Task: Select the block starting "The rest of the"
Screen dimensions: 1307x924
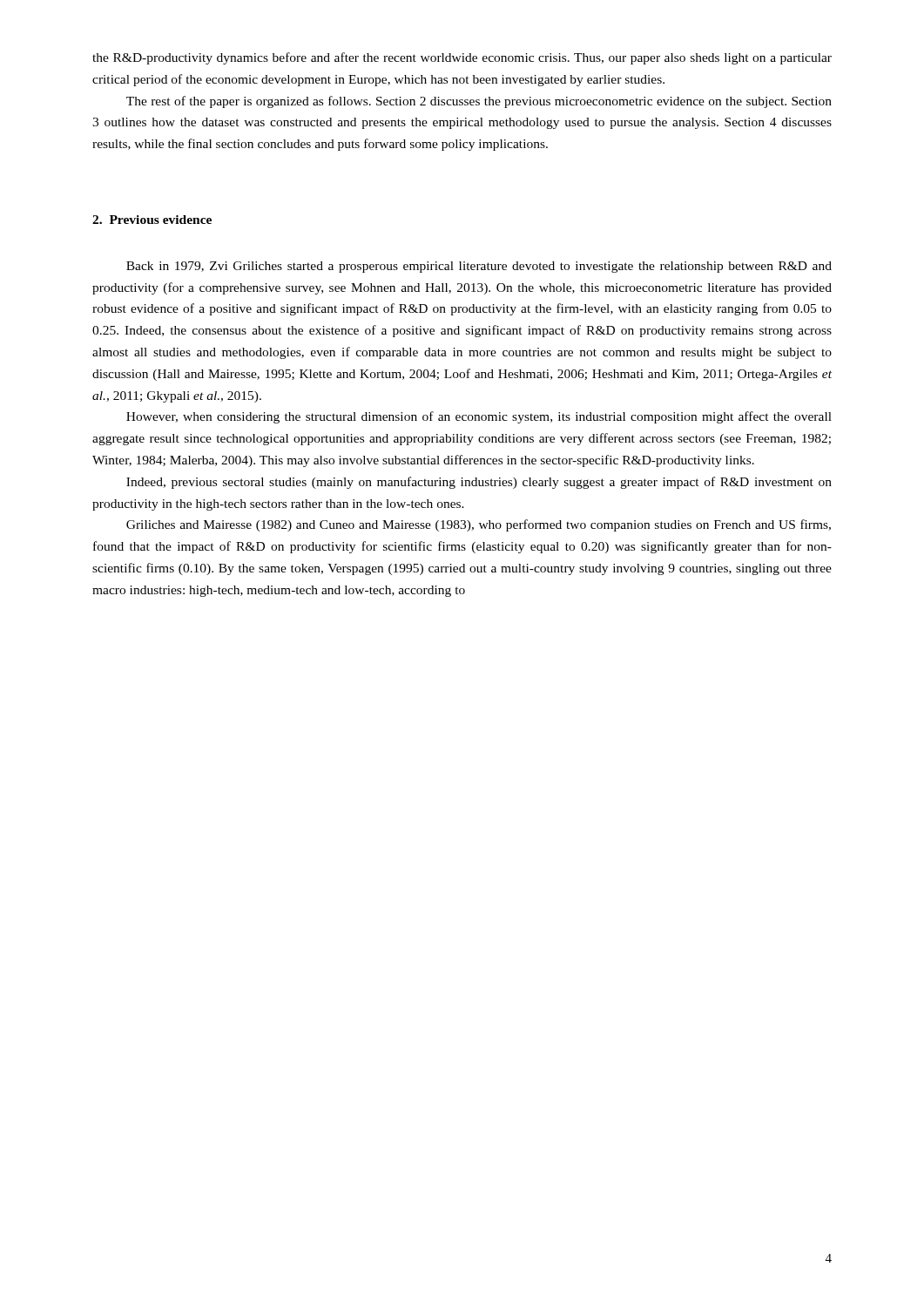Action: [462, 123]
